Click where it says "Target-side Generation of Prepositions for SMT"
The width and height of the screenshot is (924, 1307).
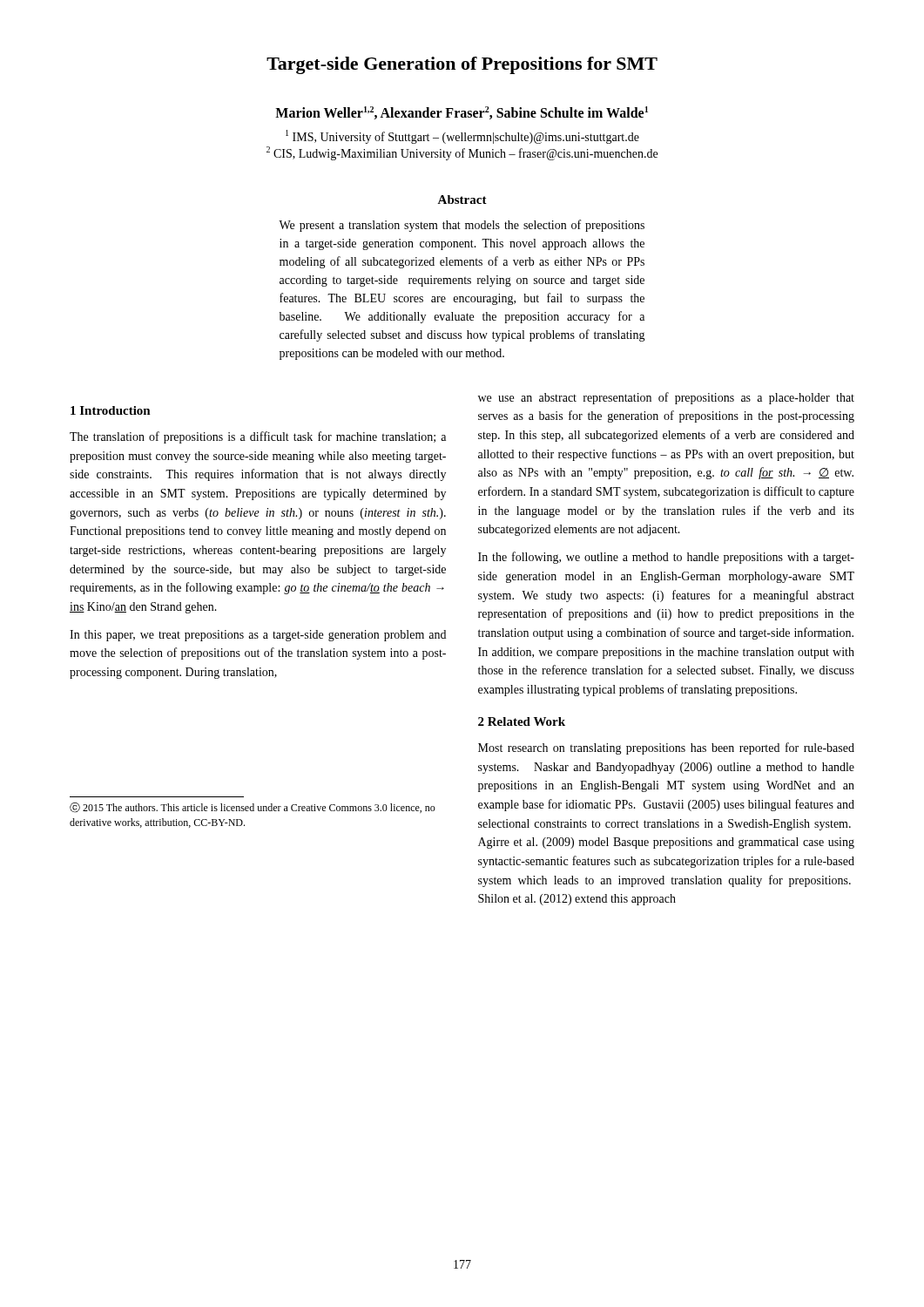pos(462,63)
